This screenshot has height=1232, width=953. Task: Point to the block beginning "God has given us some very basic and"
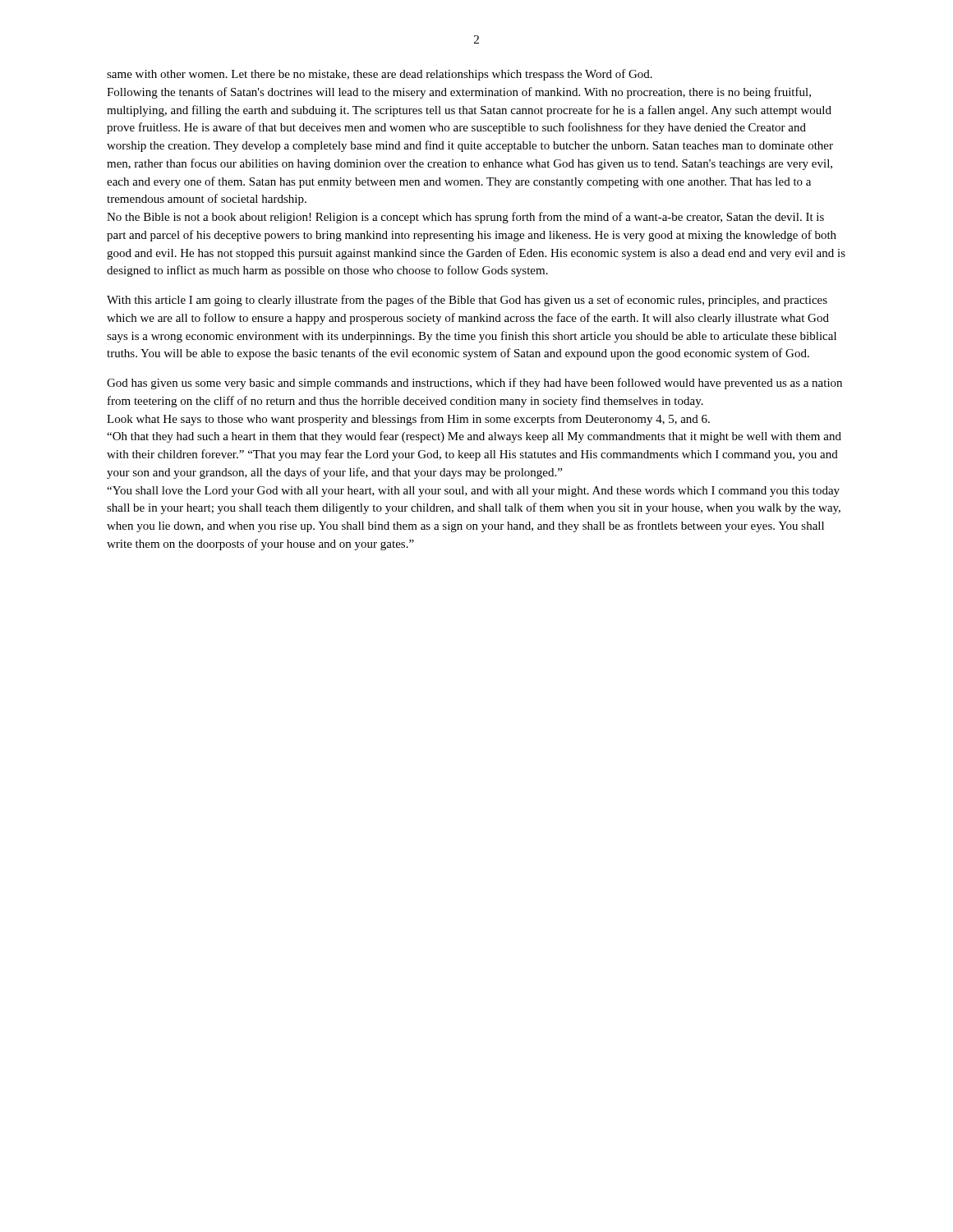[x=476, y=392]
